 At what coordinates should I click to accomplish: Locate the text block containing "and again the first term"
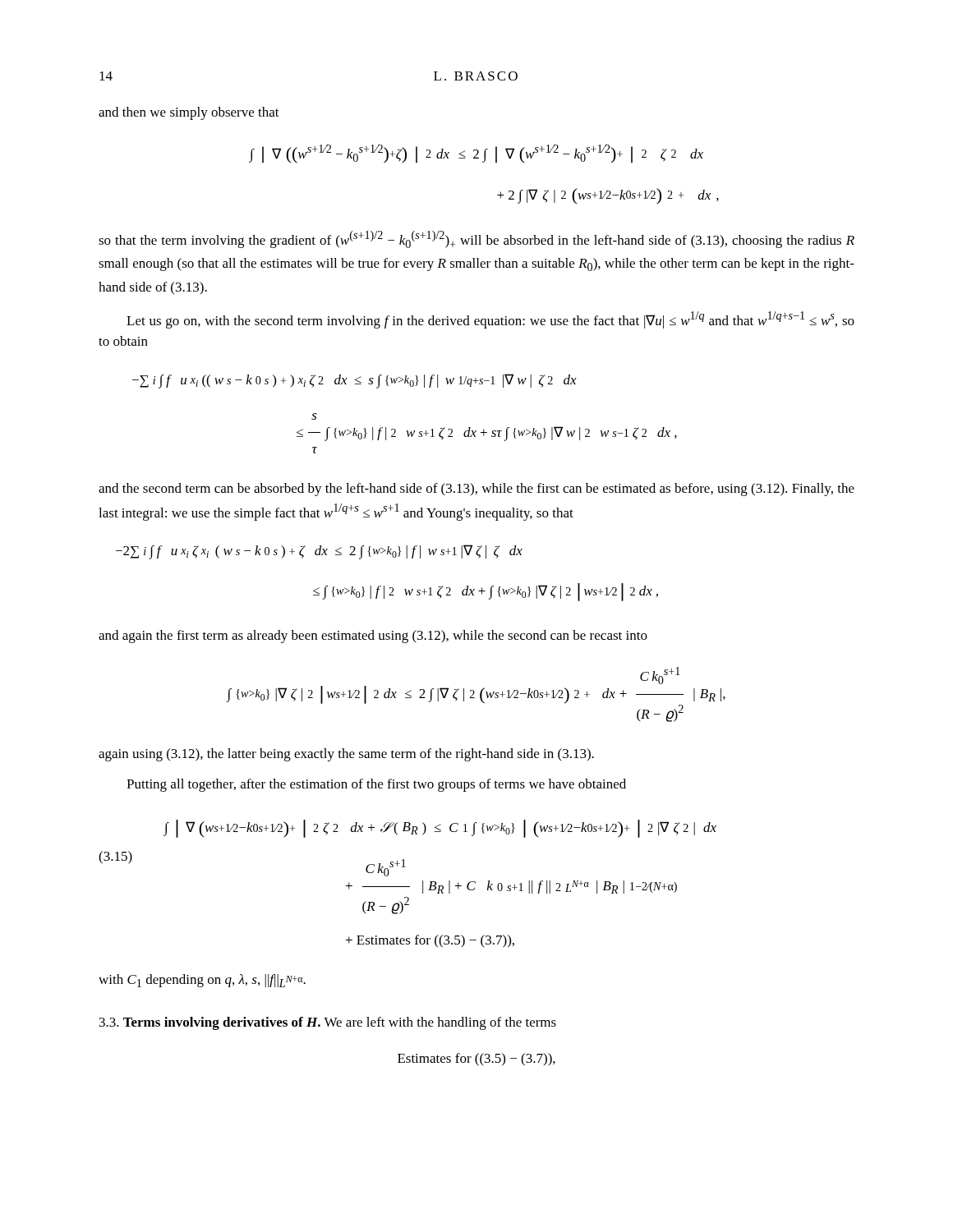373,635
